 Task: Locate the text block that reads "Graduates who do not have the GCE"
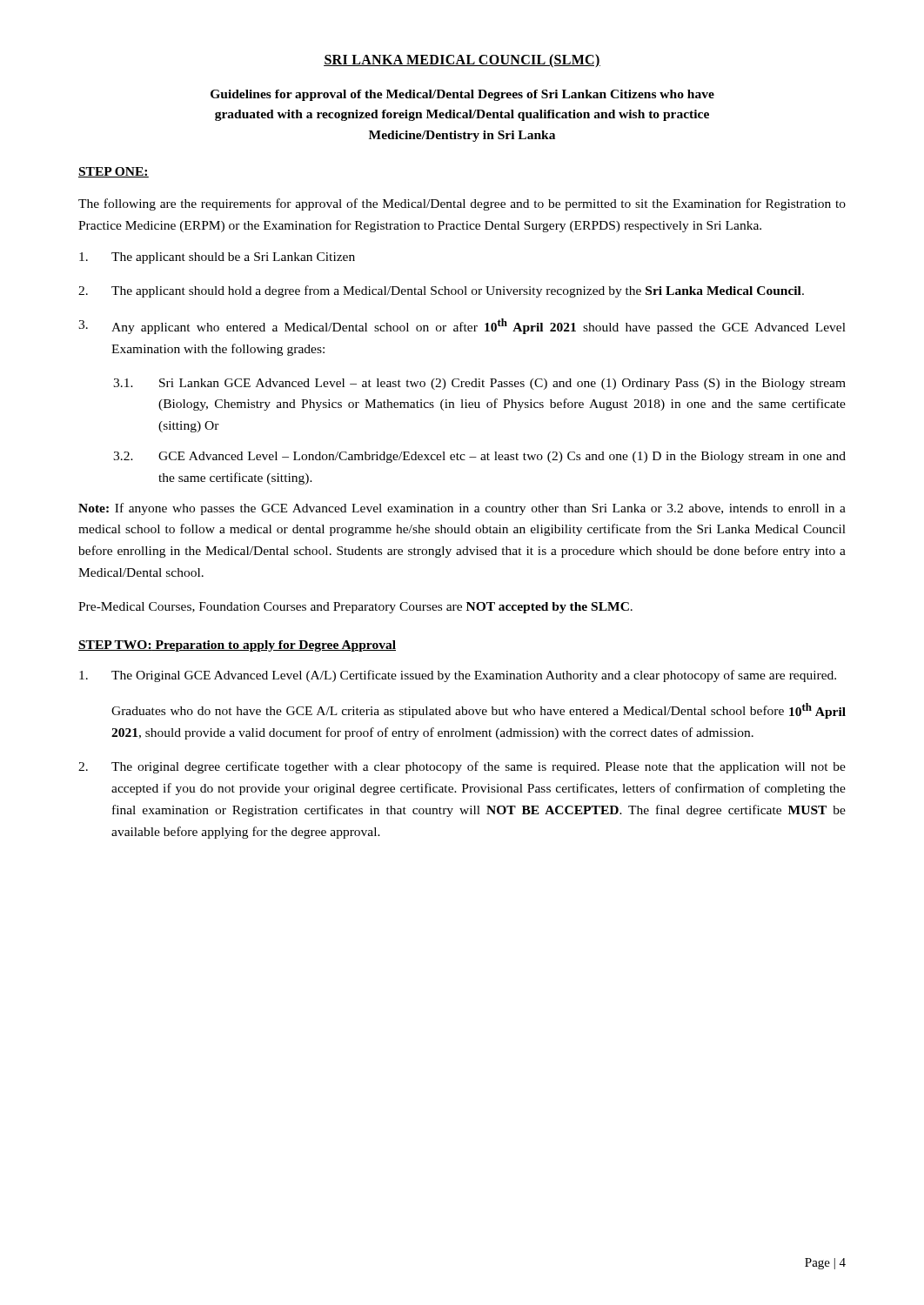(479, 720)
